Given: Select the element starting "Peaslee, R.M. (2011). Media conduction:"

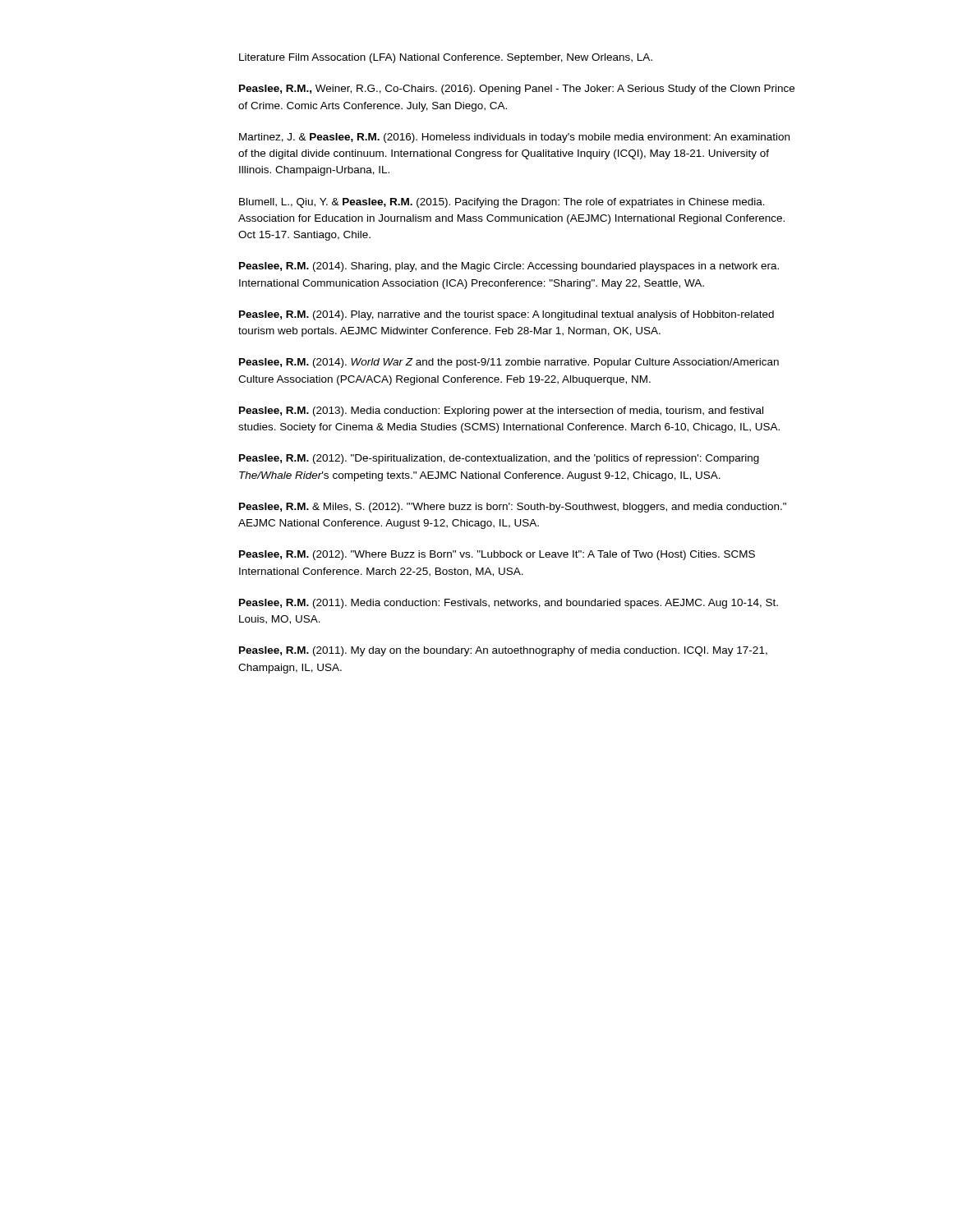Looking at the screenshot, I should 509,611.
